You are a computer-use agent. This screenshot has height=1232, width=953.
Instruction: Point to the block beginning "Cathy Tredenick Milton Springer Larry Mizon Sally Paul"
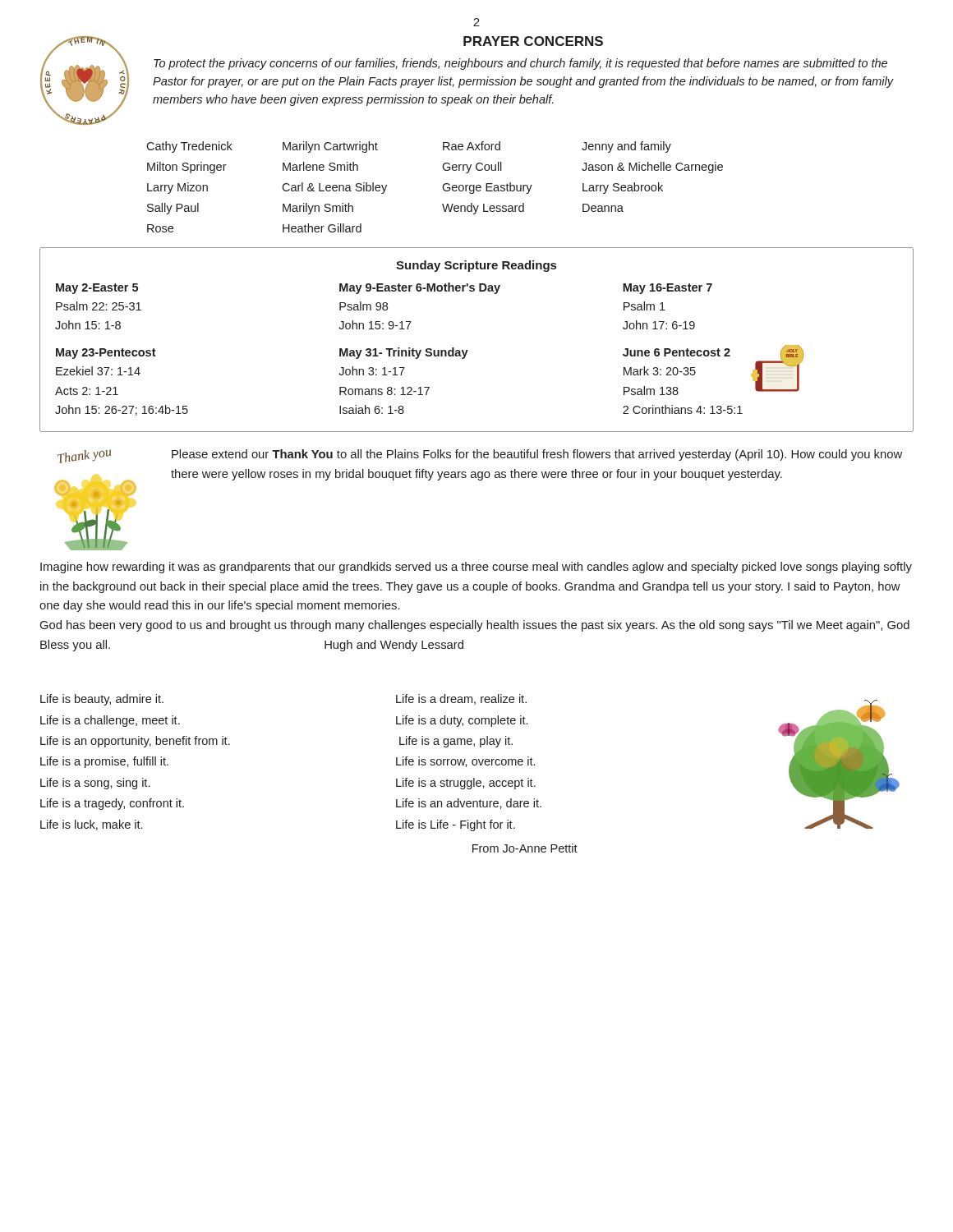click(446, 188)
